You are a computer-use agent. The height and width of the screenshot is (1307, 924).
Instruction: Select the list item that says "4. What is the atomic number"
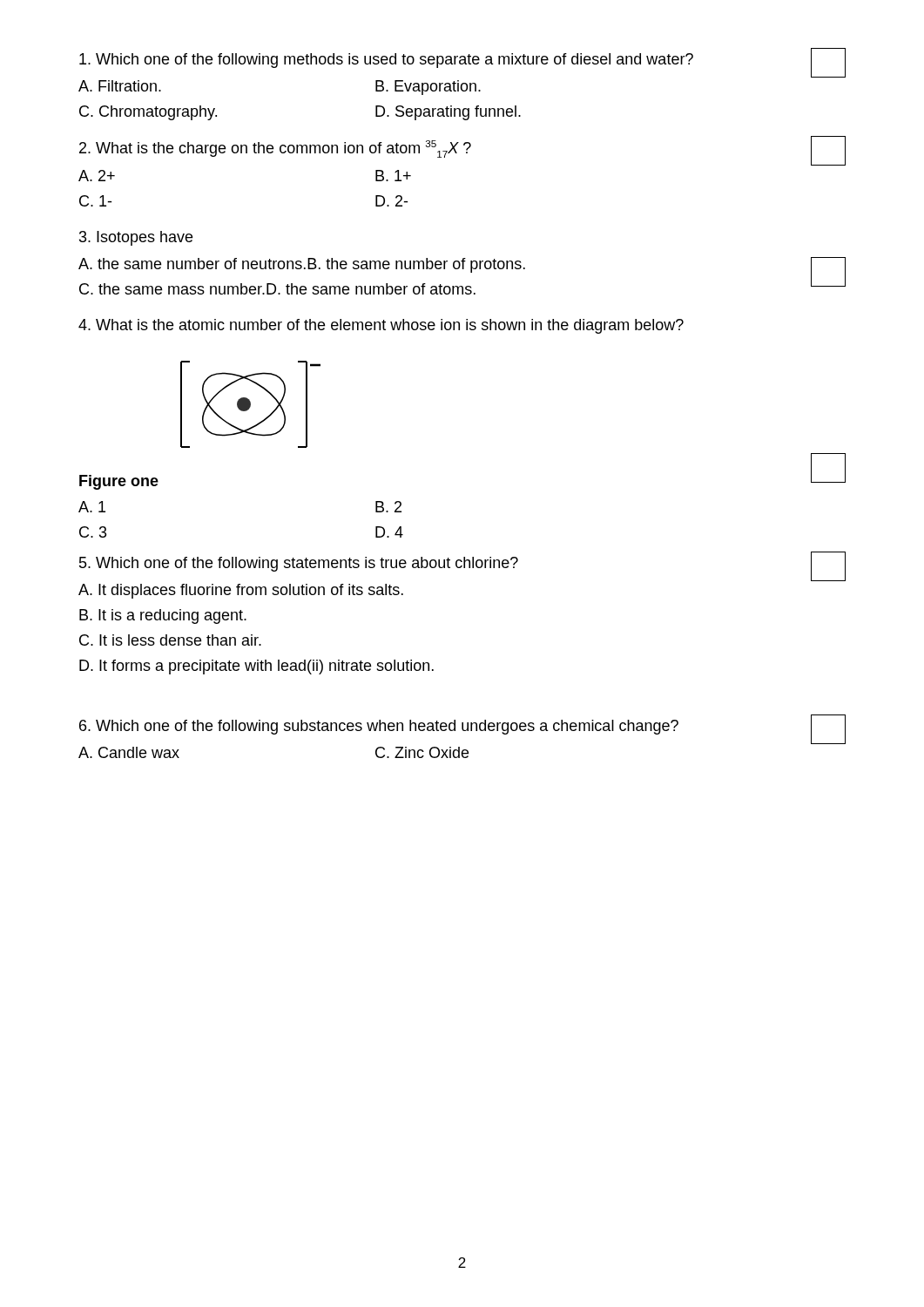pyautogui.click(x=381, y=325)
